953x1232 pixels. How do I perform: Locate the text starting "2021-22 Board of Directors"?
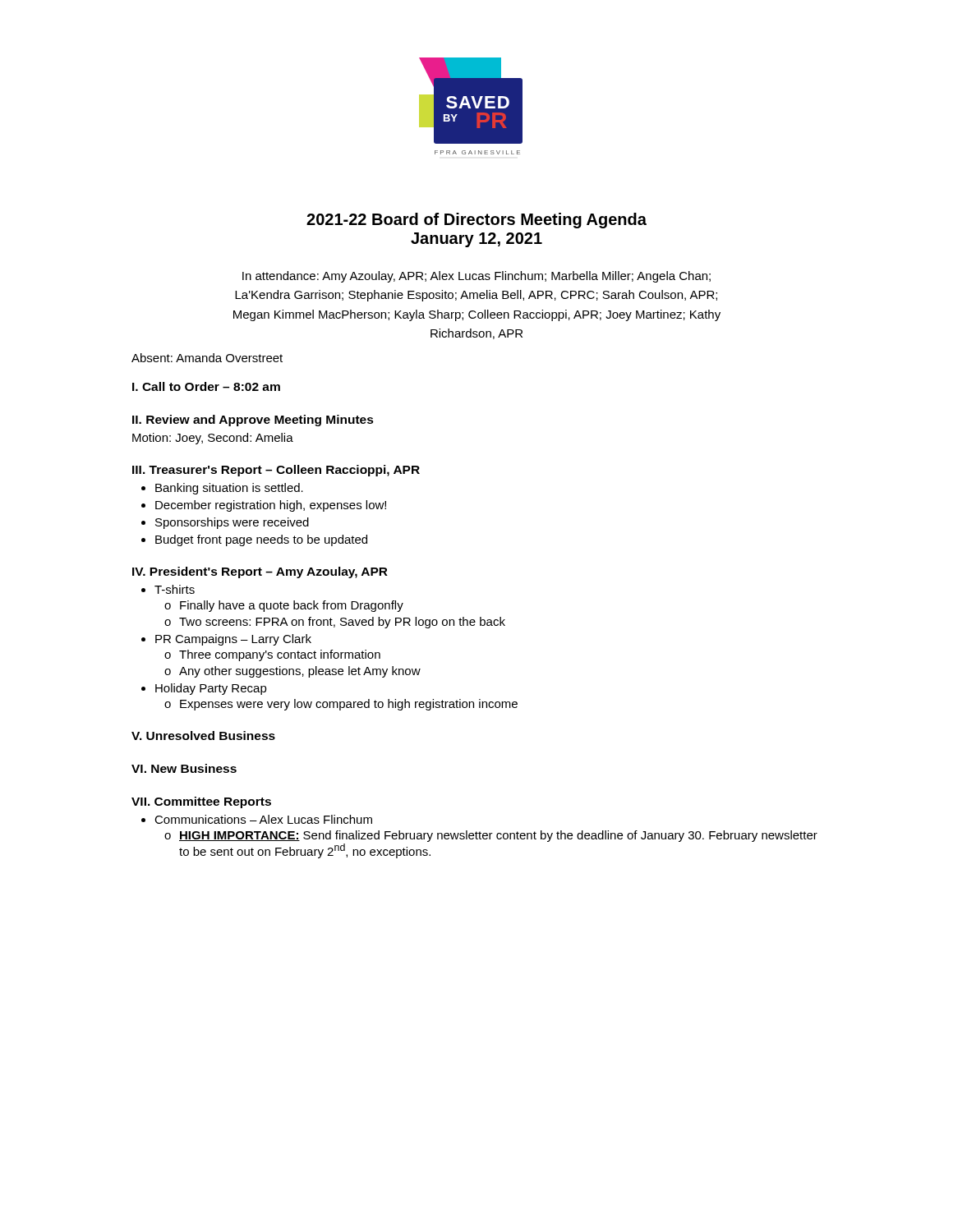point(476,229)
